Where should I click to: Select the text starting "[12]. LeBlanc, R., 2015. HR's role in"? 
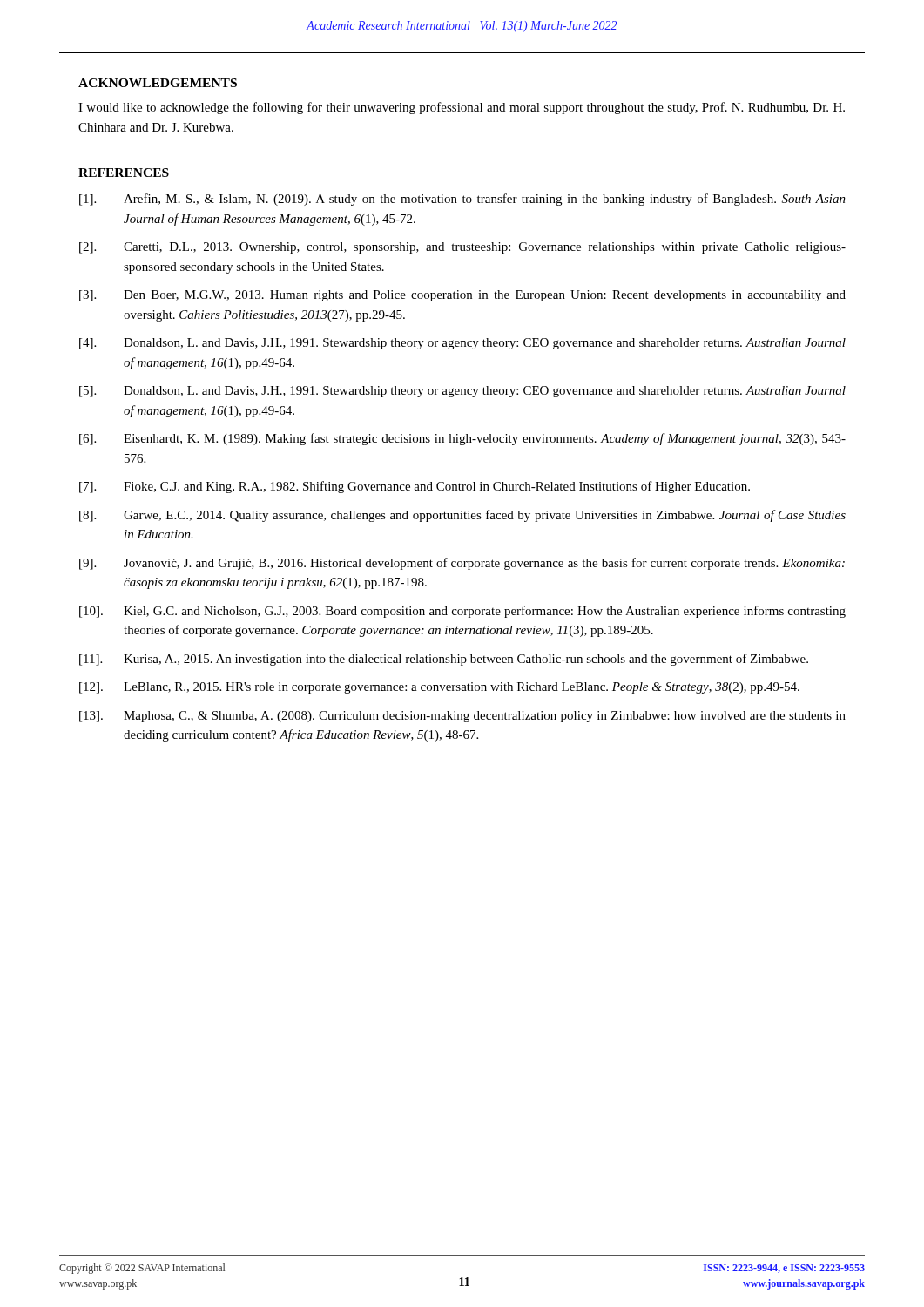[x=462, y=687]
